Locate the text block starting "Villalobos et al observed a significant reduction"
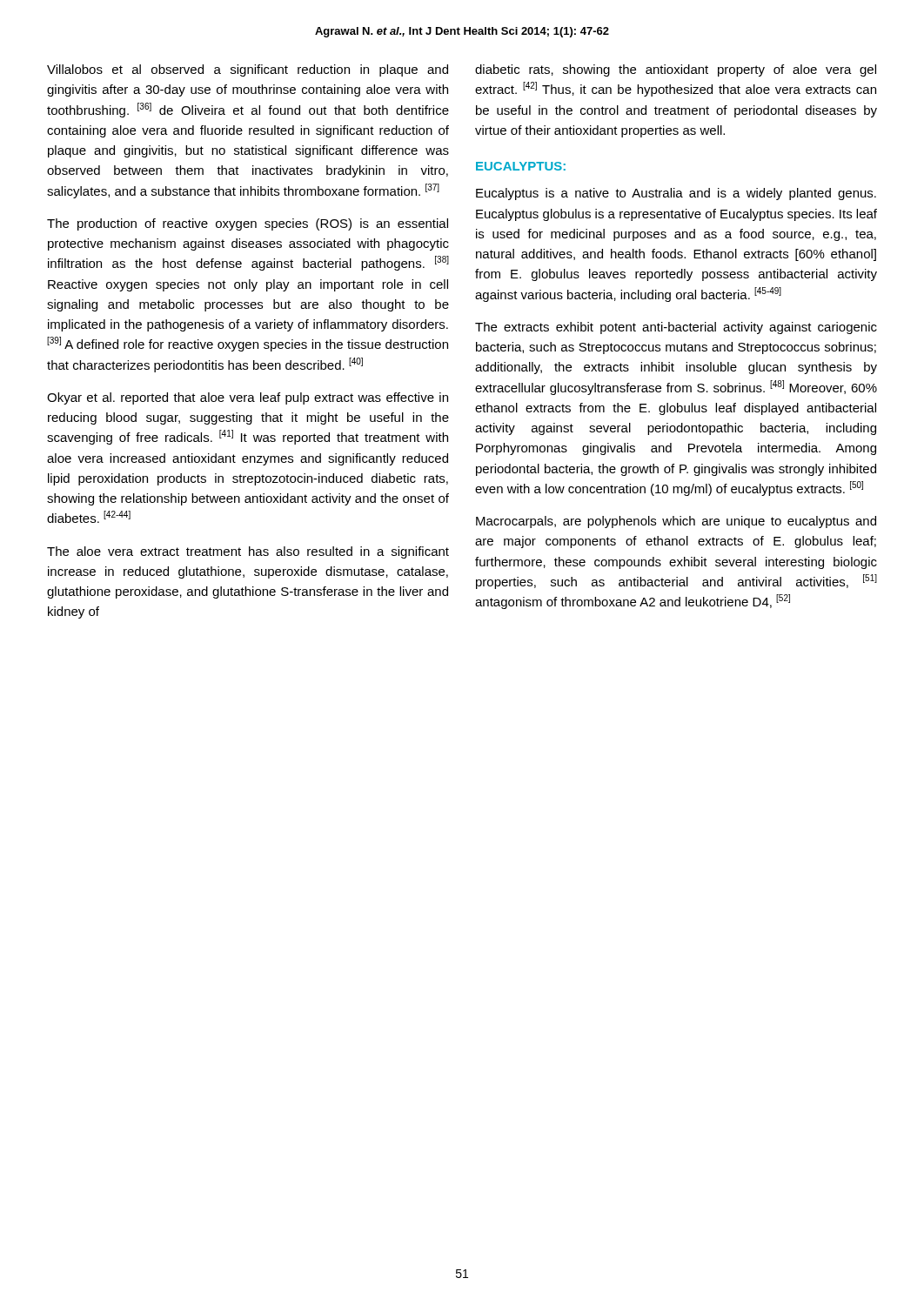Image resolution: width=924 pixels, height=1305 pixels. [248, 130]
